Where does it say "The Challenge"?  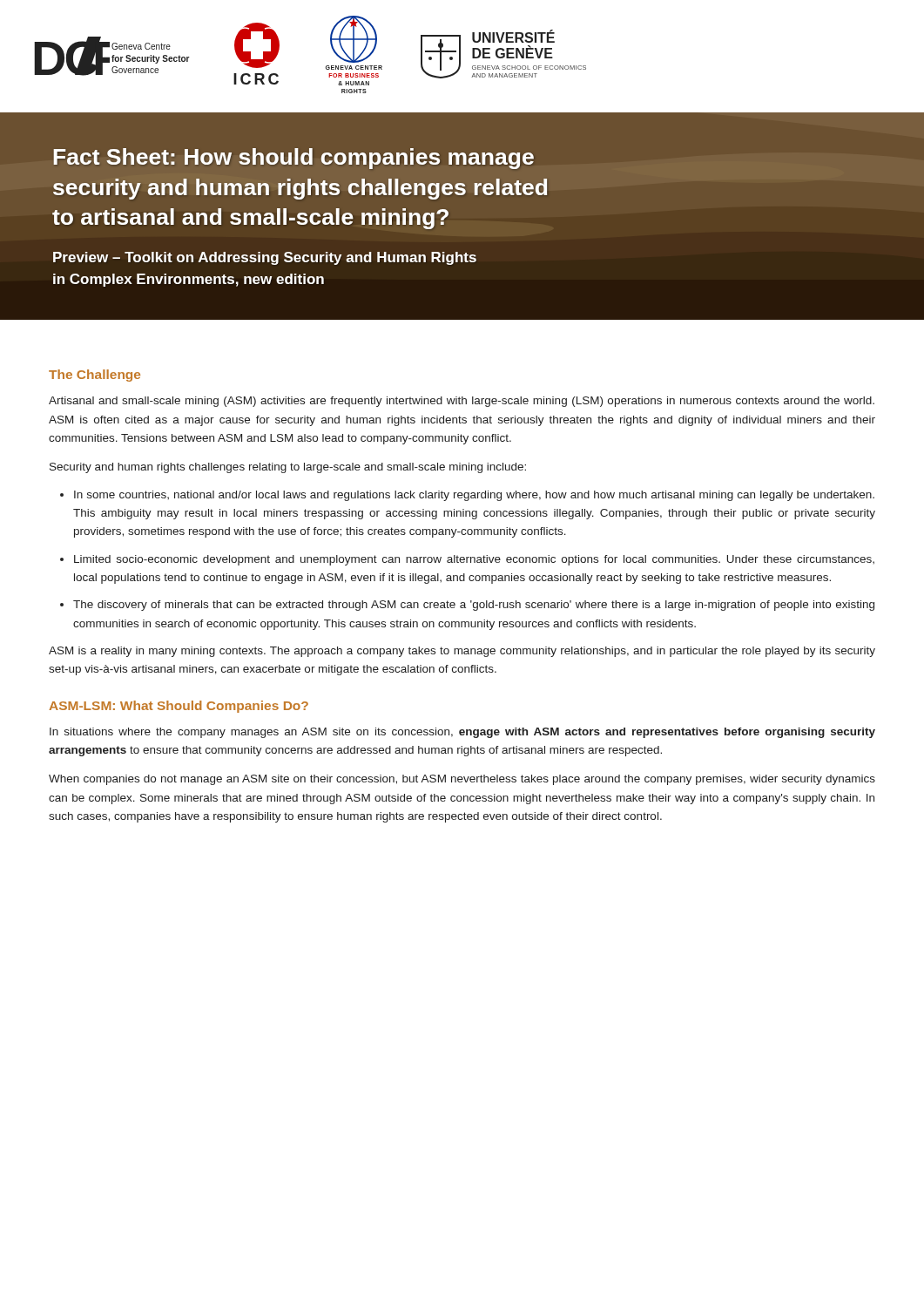(95, 375)
